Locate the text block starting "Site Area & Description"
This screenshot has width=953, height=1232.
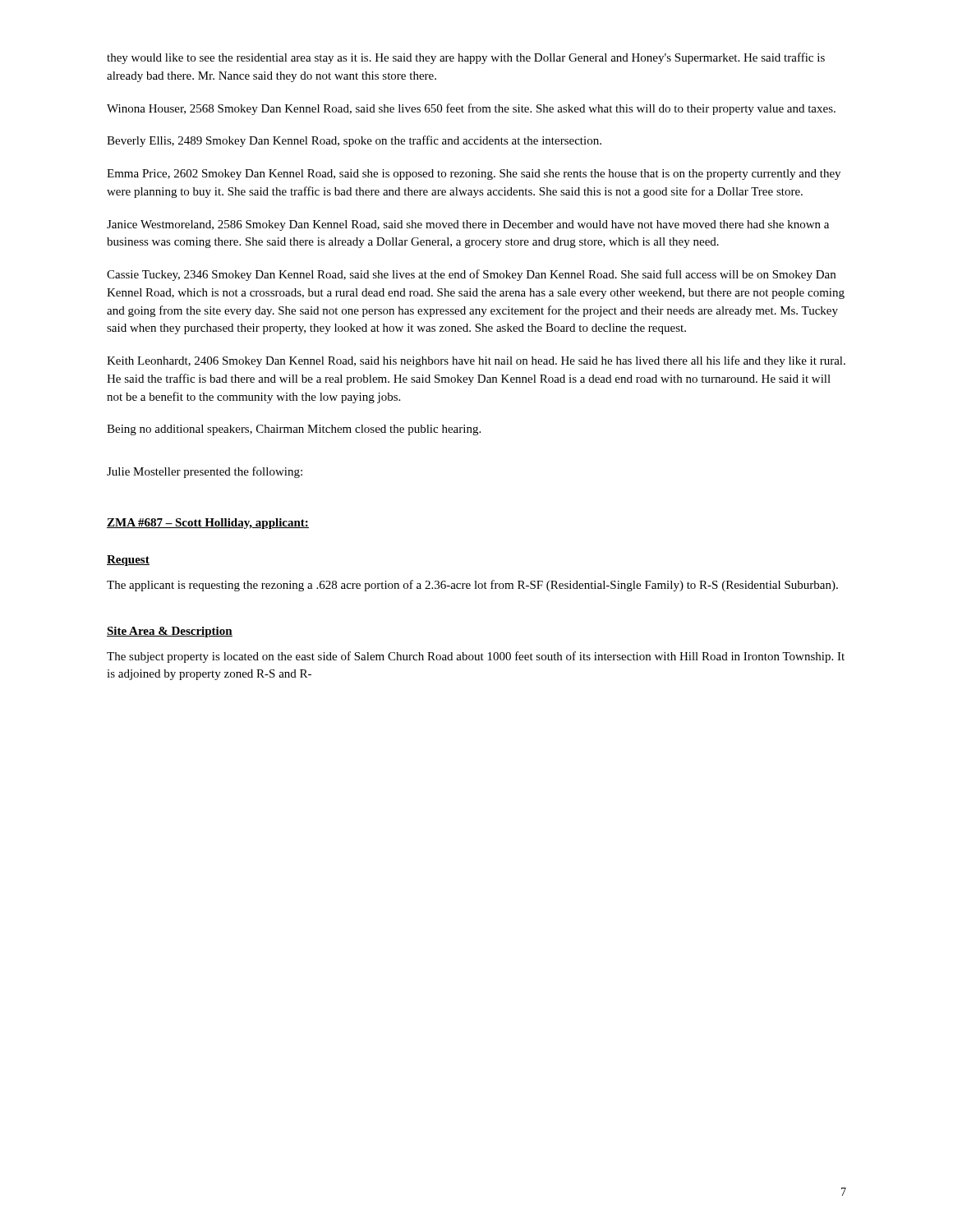click(x=169, y=630)
